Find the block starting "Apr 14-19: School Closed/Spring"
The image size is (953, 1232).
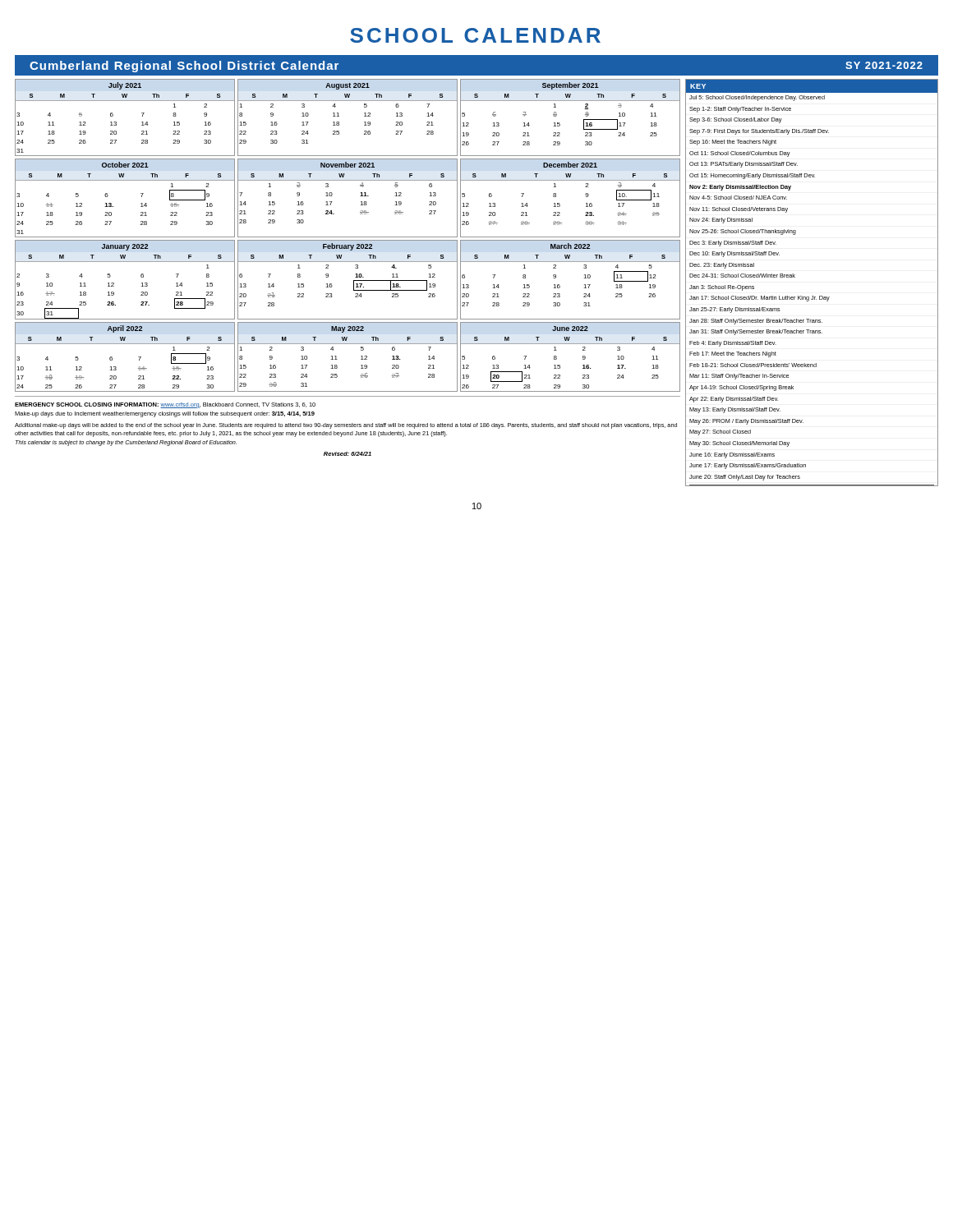coord(742,387)
